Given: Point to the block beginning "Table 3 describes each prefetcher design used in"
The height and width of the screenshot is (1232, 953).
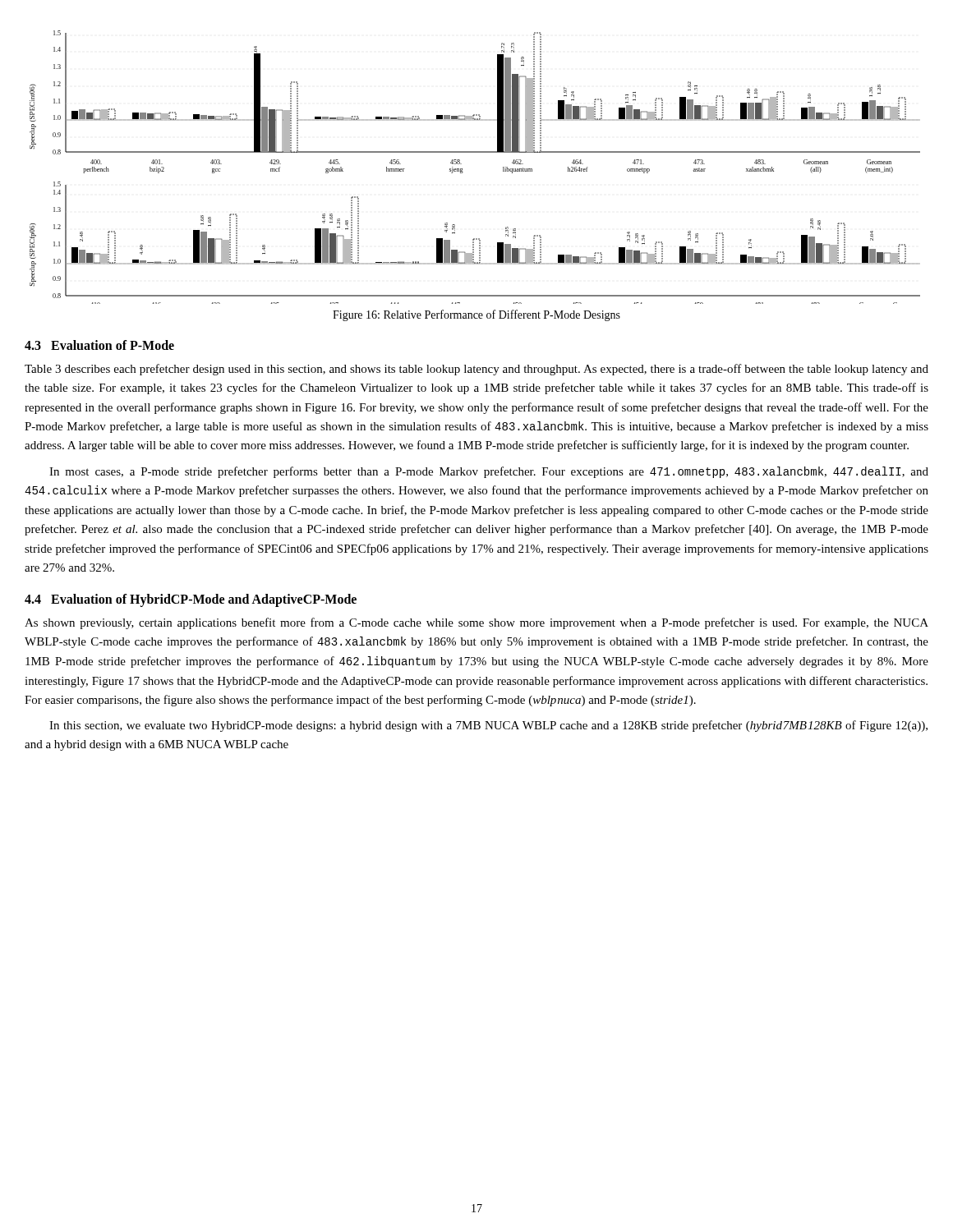Looking at the screenshot, I should point(476,407).
